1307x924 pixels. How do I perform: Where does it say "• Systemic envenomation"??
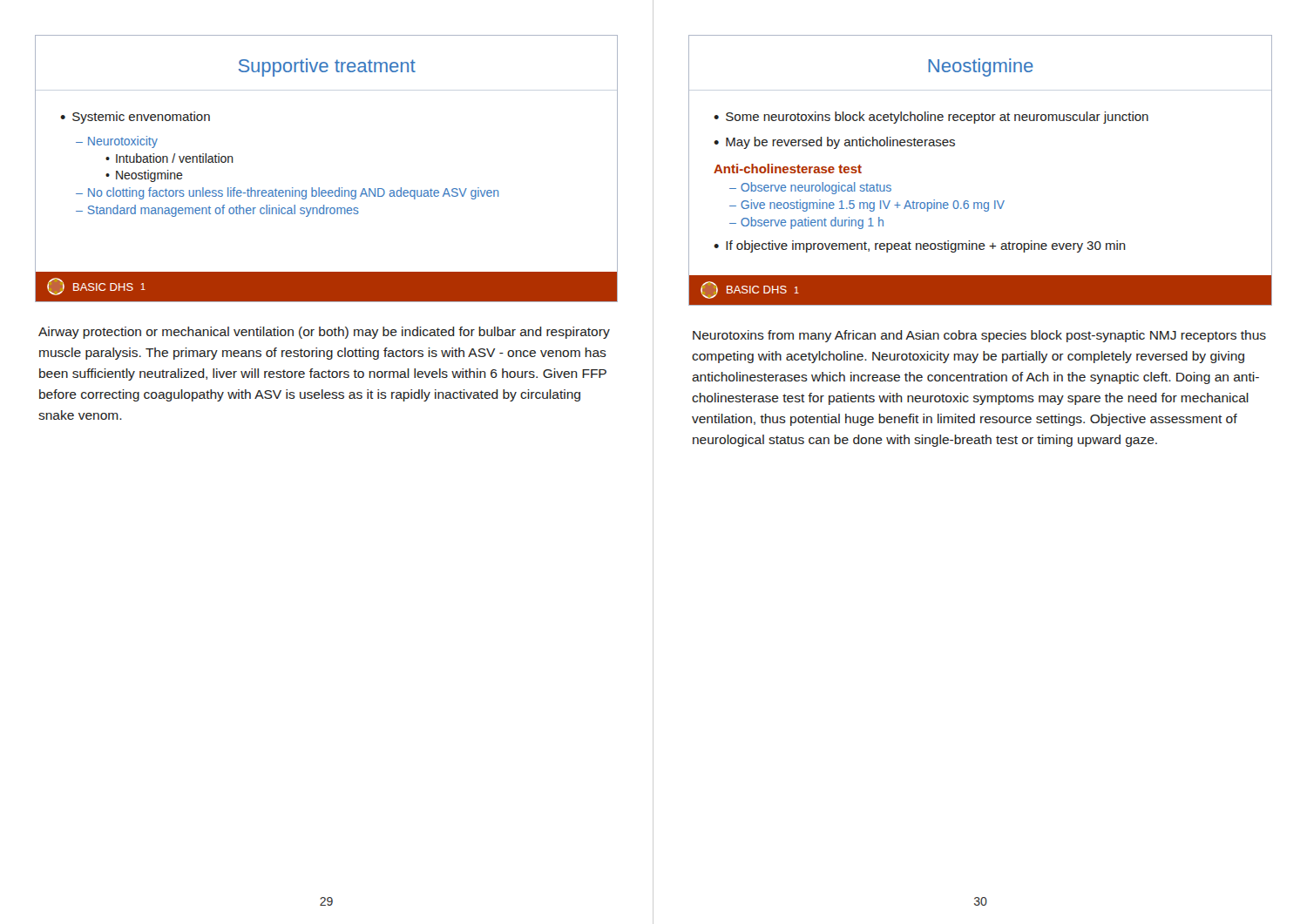tap(135, 118)
